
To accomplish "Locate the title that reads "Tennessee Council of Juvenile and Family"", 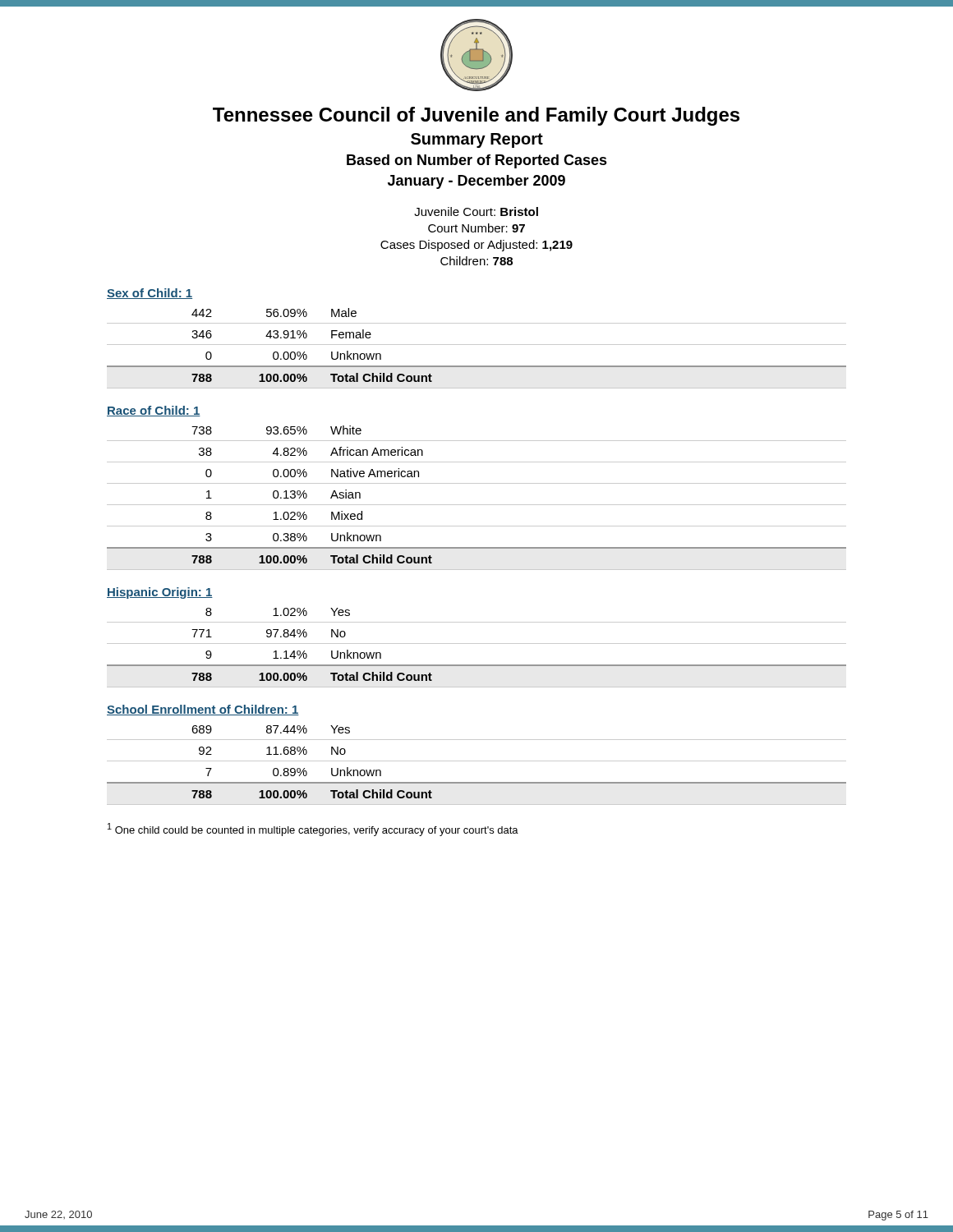I will point(476,147).
